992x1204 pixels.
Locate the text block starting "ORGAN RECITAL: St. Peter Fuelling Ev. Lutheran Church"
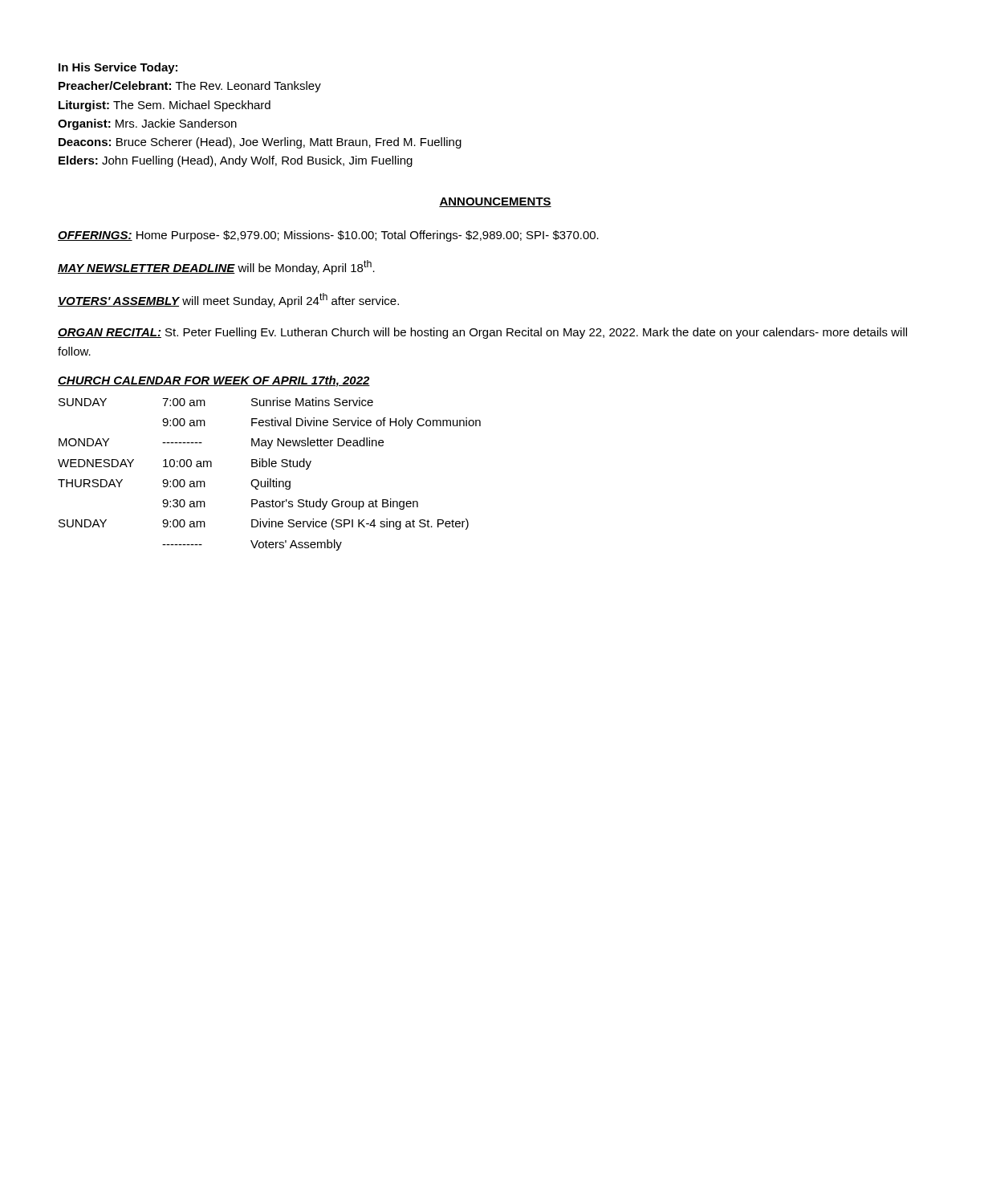[483, 341]
